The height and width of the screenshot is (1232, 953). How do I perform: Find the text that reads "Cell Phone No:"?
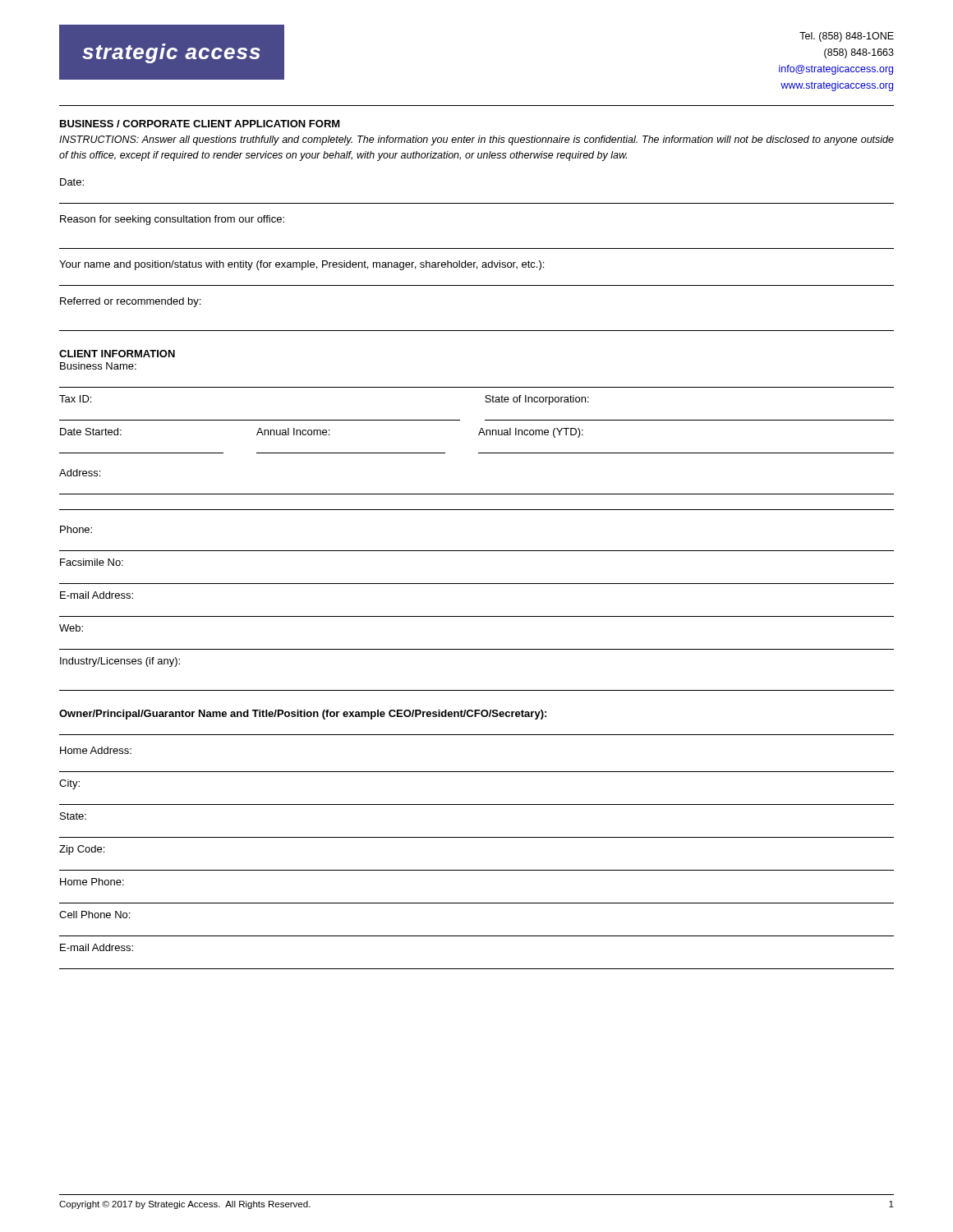[95, 914]
